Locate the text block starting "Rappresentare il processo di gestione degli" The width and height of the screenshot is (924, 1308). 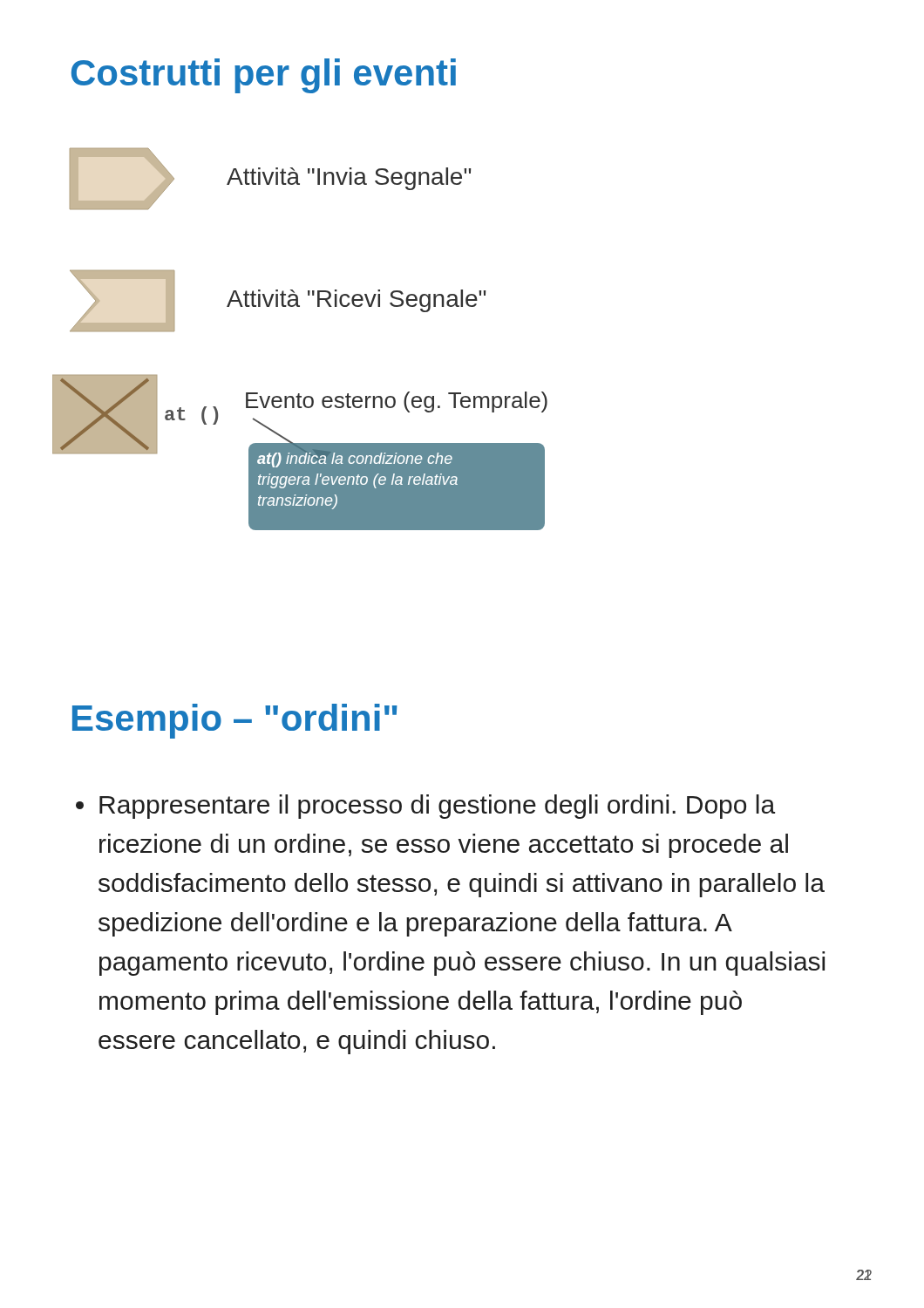[449, 922]
